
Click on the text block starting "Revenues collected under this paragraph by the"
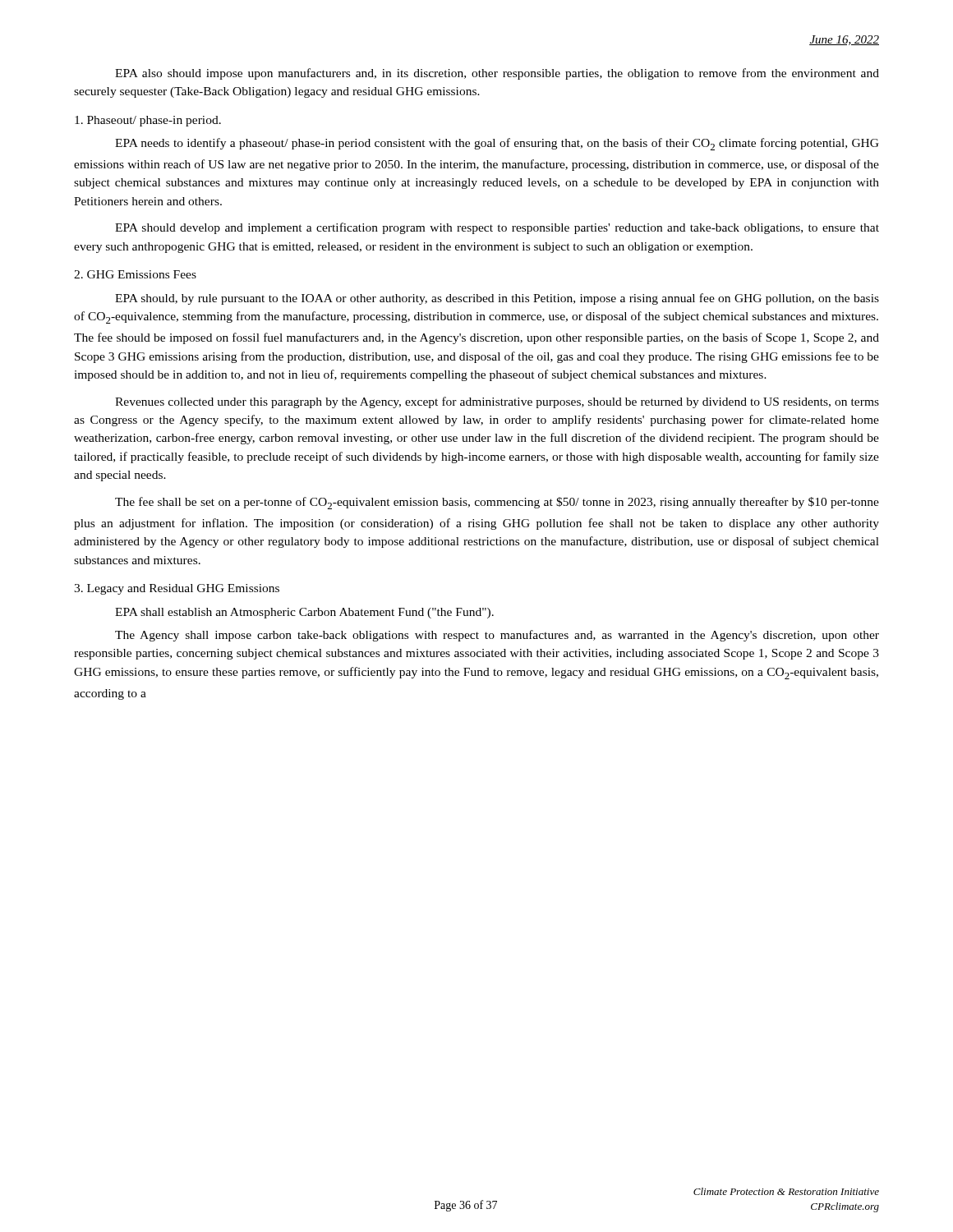pyautogui.click(x=476, y=438)
